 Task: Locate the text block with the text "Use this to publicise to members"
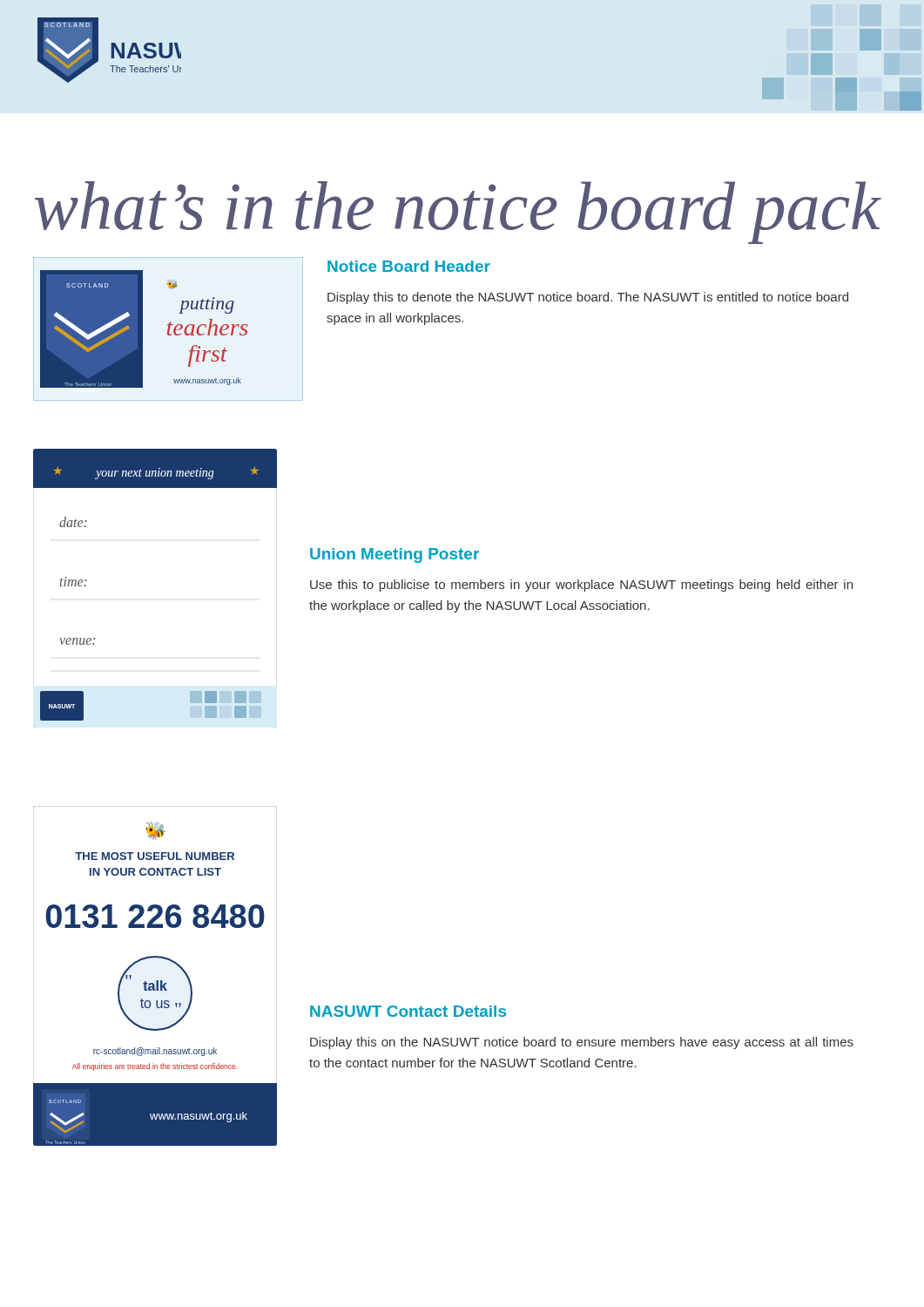[581, 595]
